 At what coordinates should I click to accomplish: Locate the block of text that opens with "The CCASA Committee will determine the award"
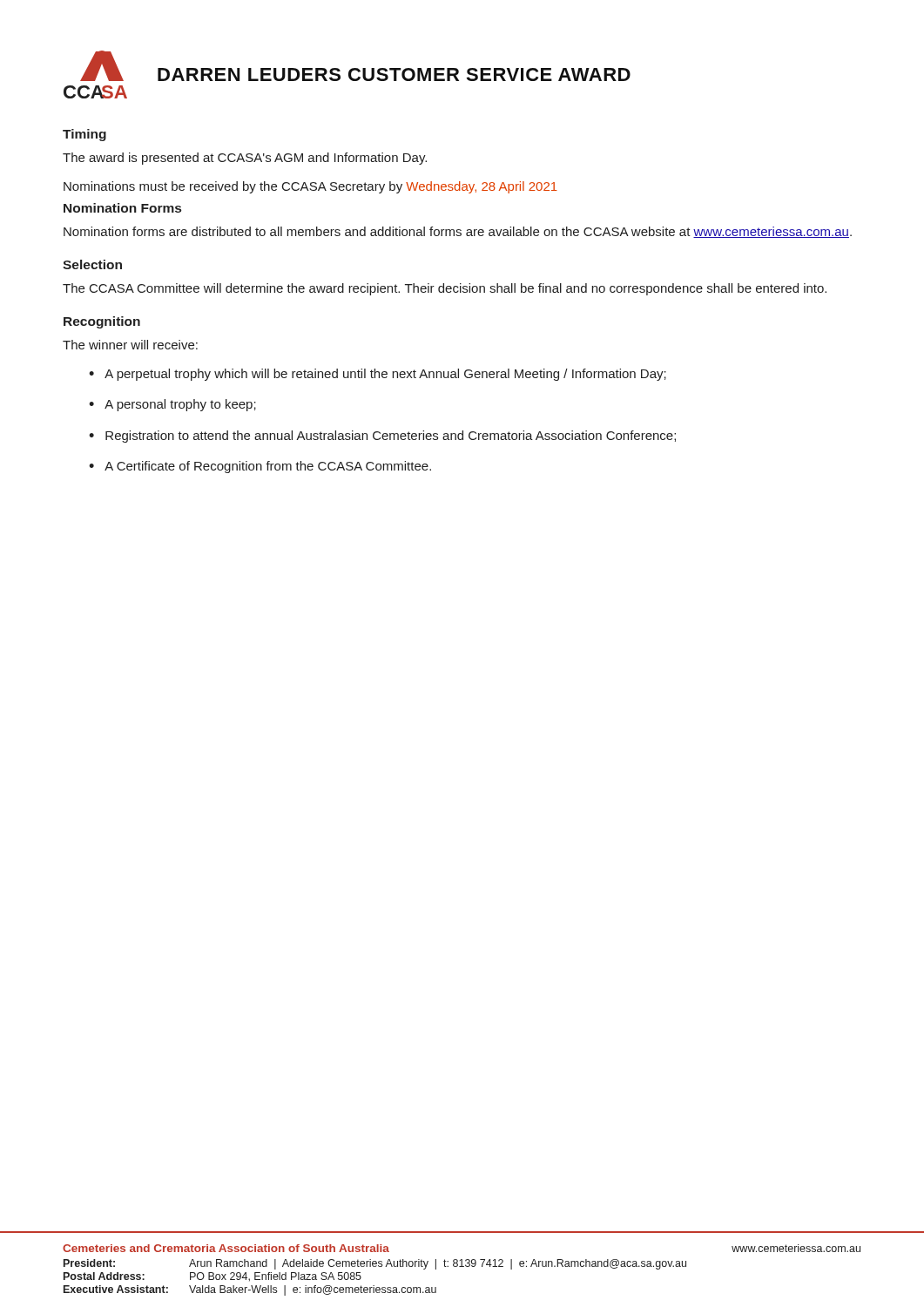click(x=445, y=288)
